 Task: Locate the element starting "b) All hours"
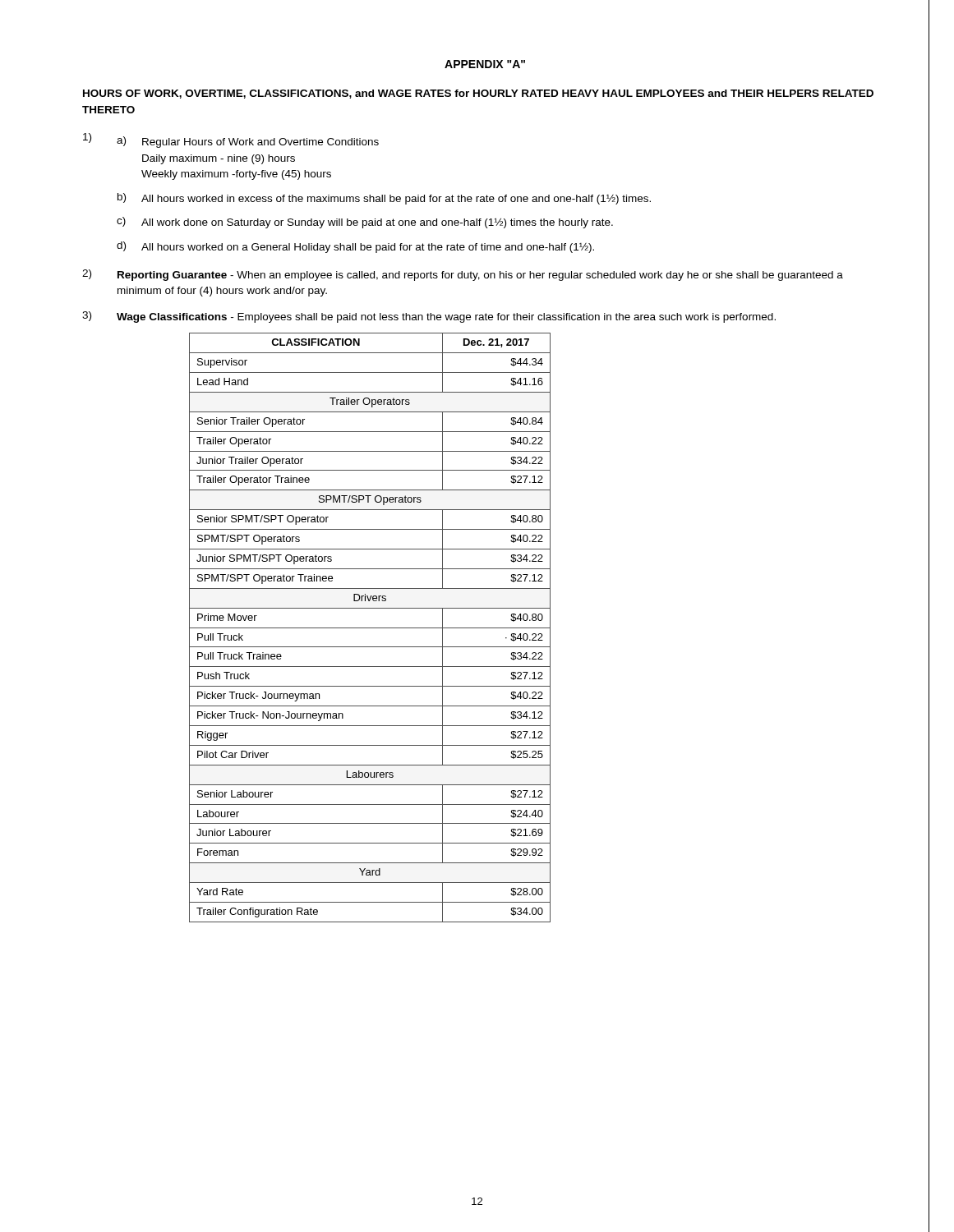click(502, 198)
